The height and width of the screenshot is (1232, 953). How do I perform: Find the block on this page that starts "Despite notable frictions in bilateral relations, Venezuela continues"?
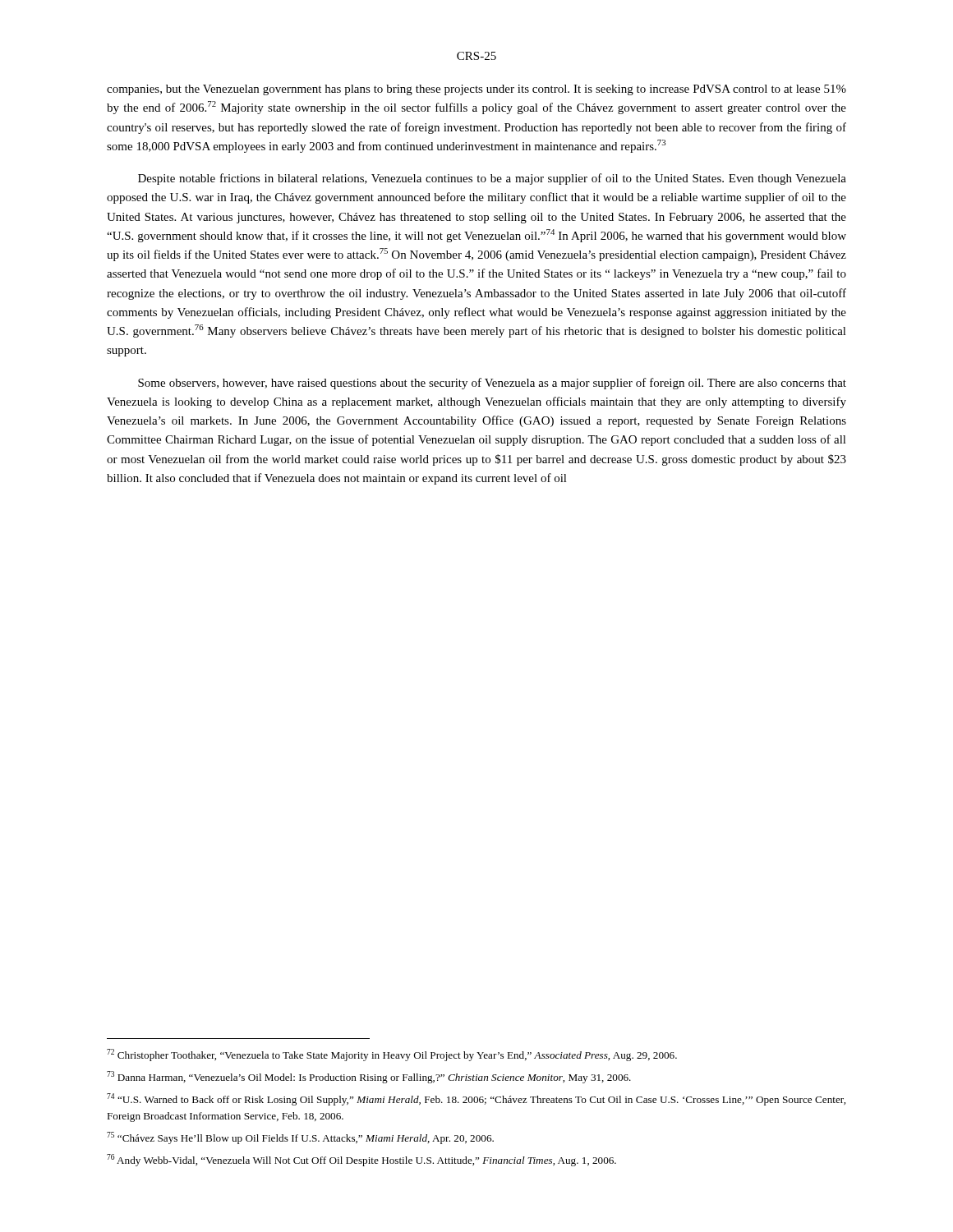(x=476, y=264)
